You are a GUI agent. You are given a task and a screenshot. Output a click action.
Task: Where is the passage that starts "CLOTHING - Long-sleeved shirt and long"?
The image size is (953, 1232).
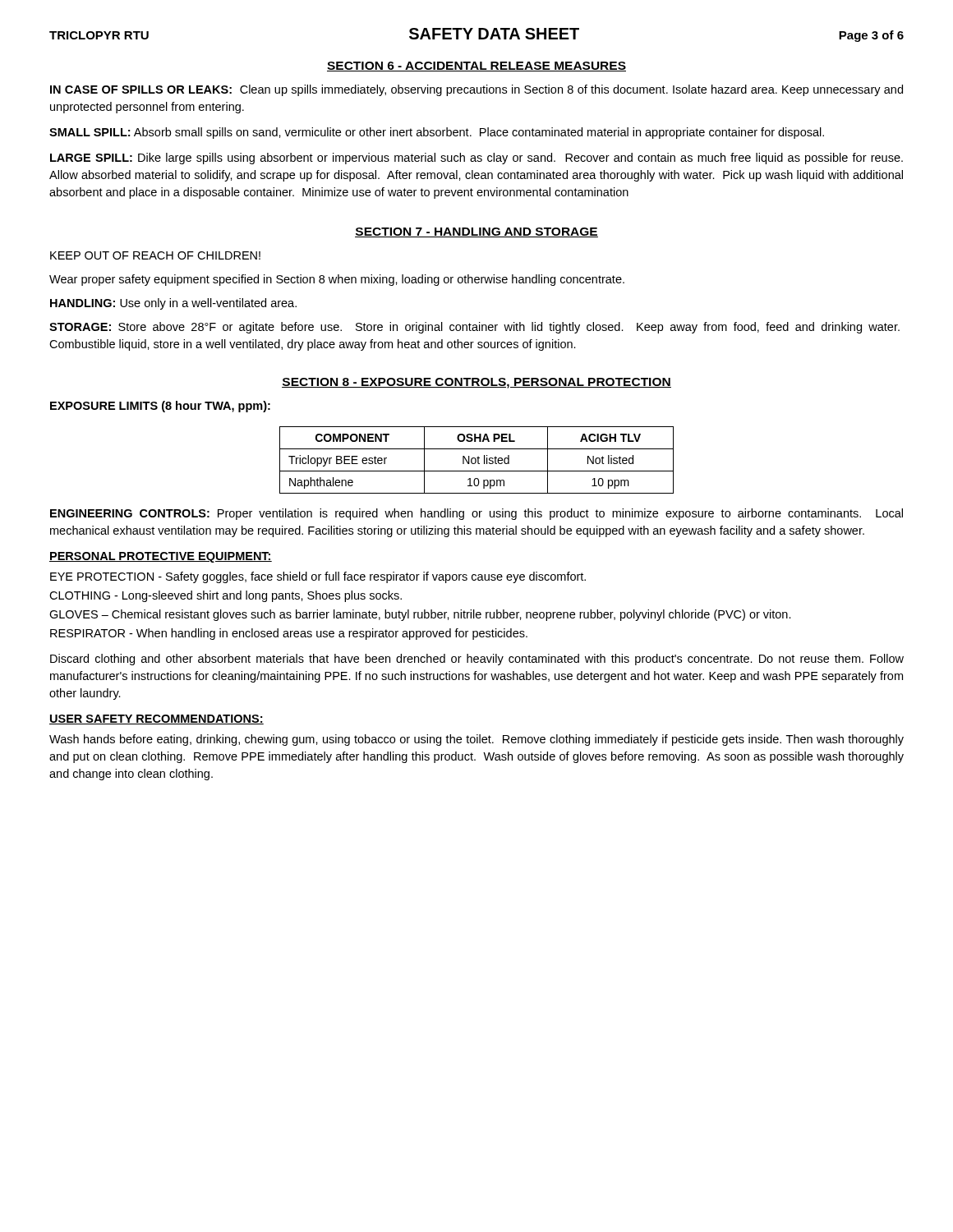click(x=226, y=596)
